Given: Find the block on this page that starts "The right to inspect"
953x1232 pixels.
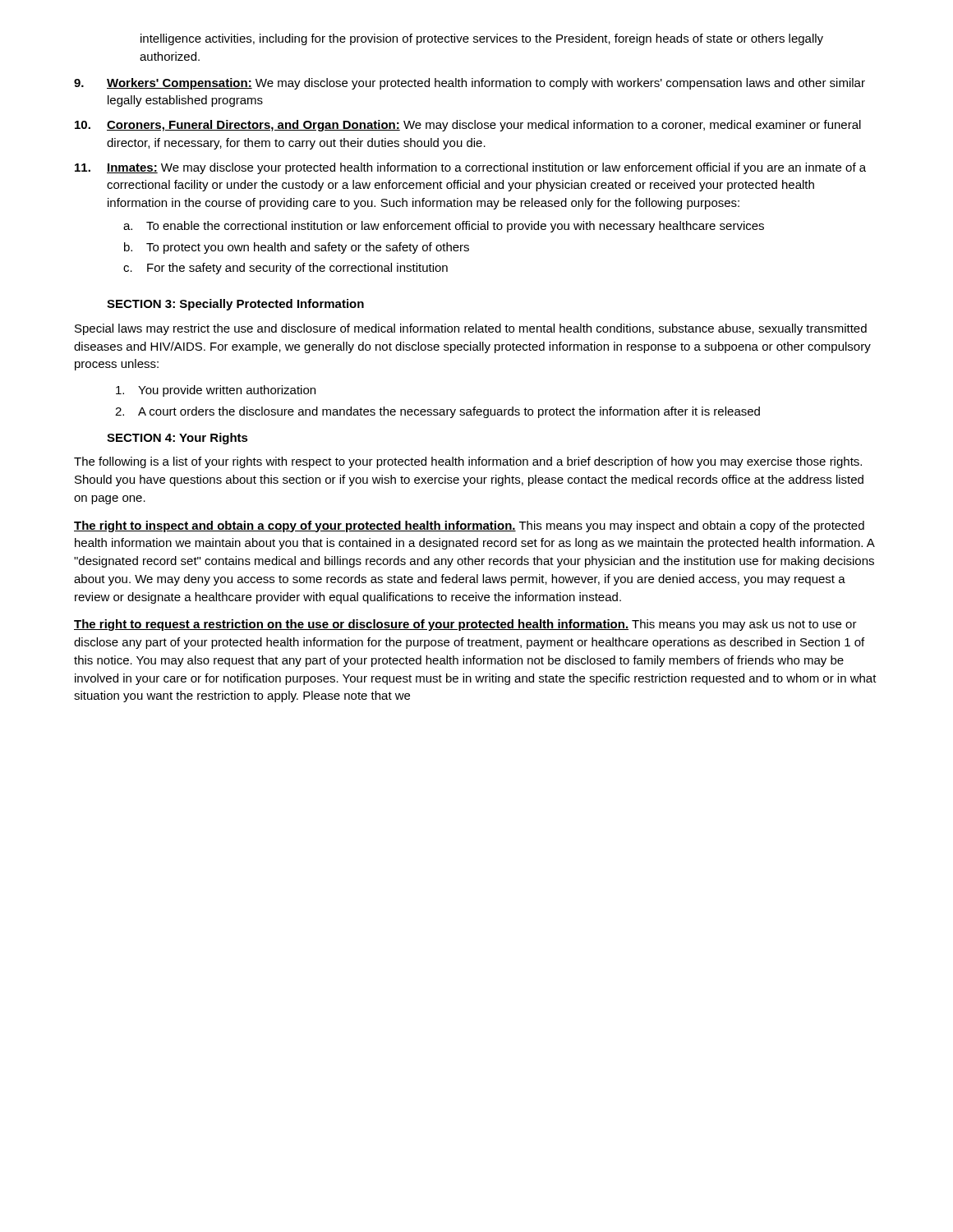Looking at the screenshot, I should (x=474, y=561).
